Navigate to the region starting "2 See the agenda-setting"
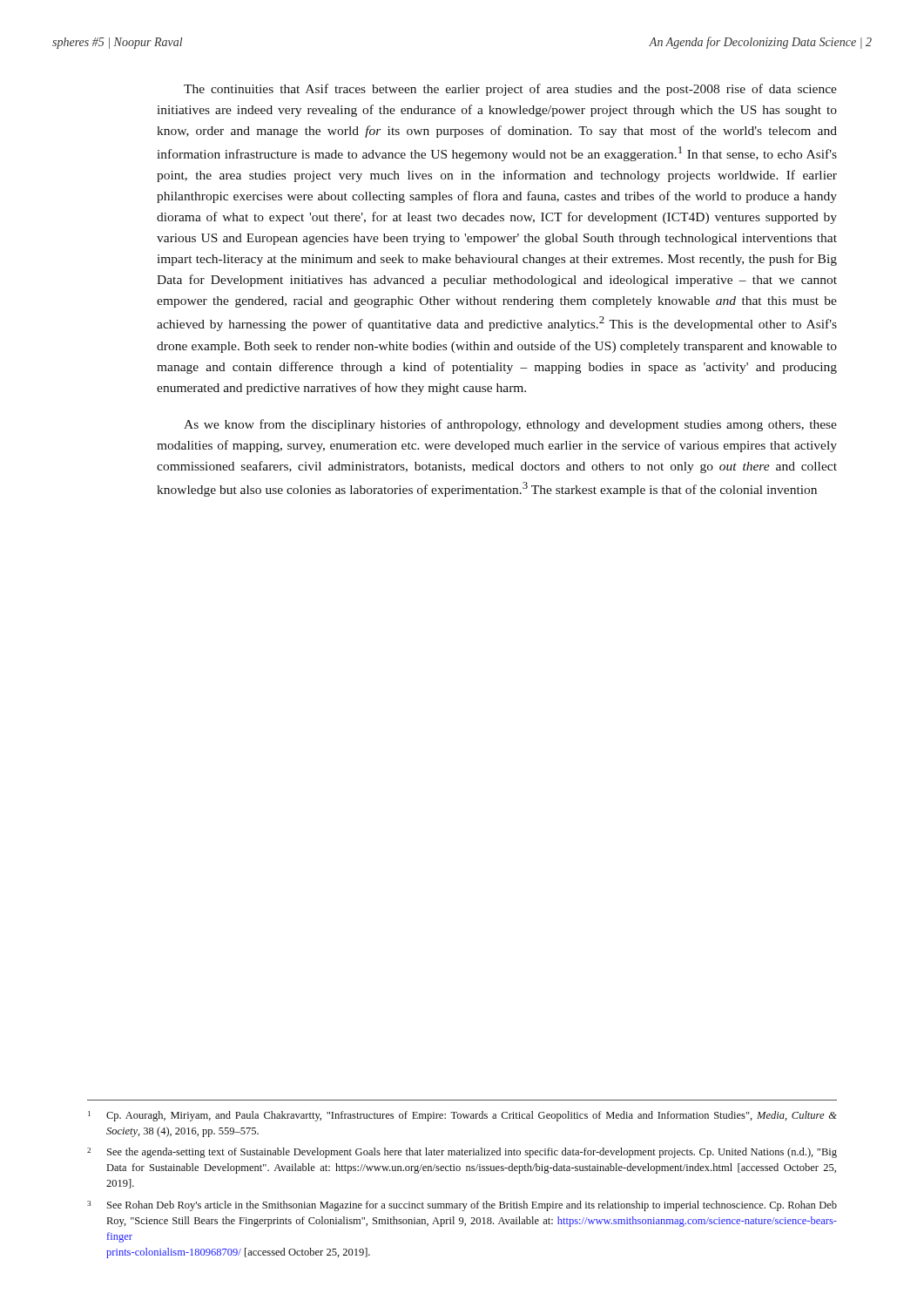 [462, 1168]
